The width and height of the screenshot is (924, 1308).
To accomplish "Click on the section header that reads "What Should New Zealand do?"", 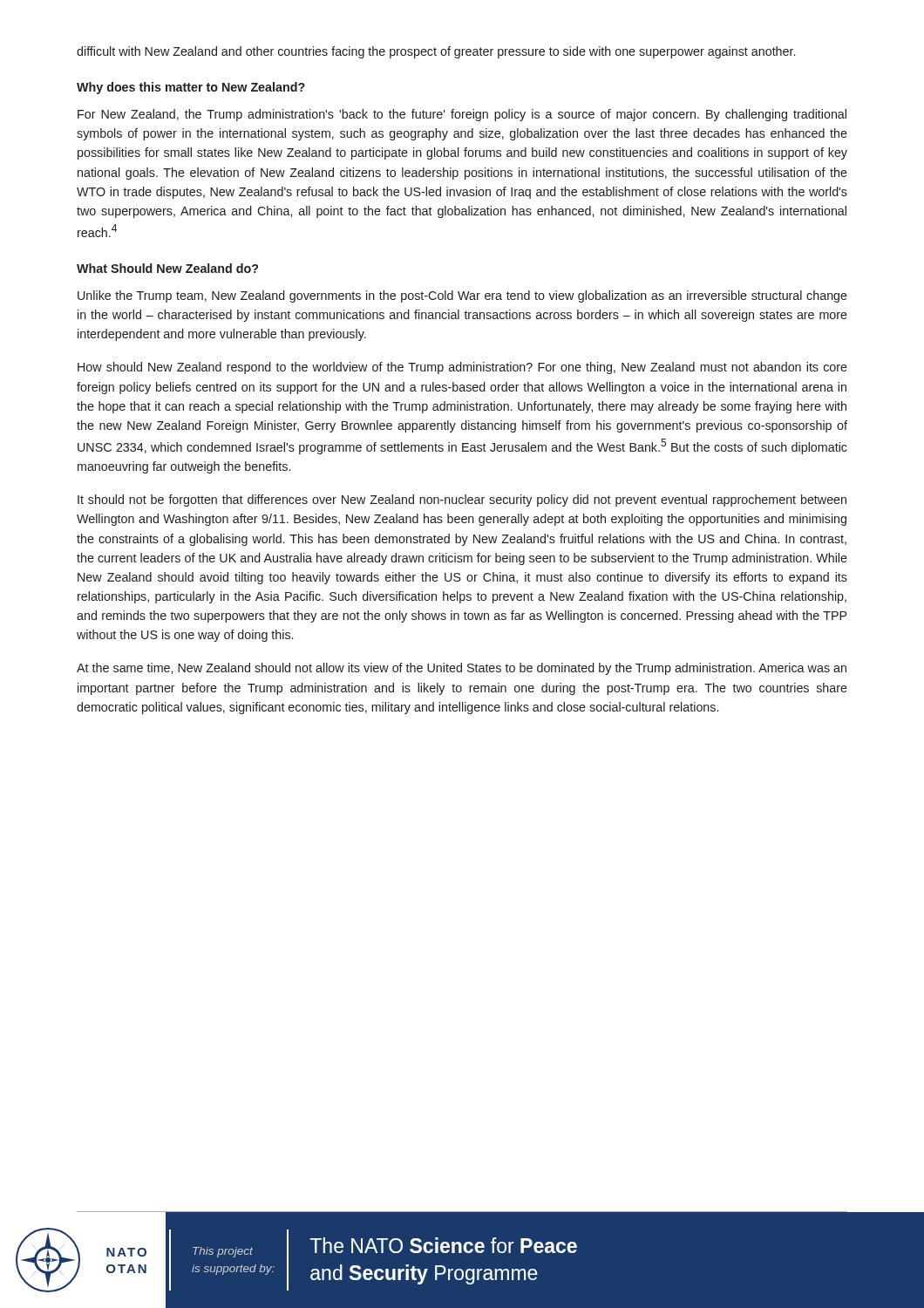I will pyautogui.click(x=168, y=269).
